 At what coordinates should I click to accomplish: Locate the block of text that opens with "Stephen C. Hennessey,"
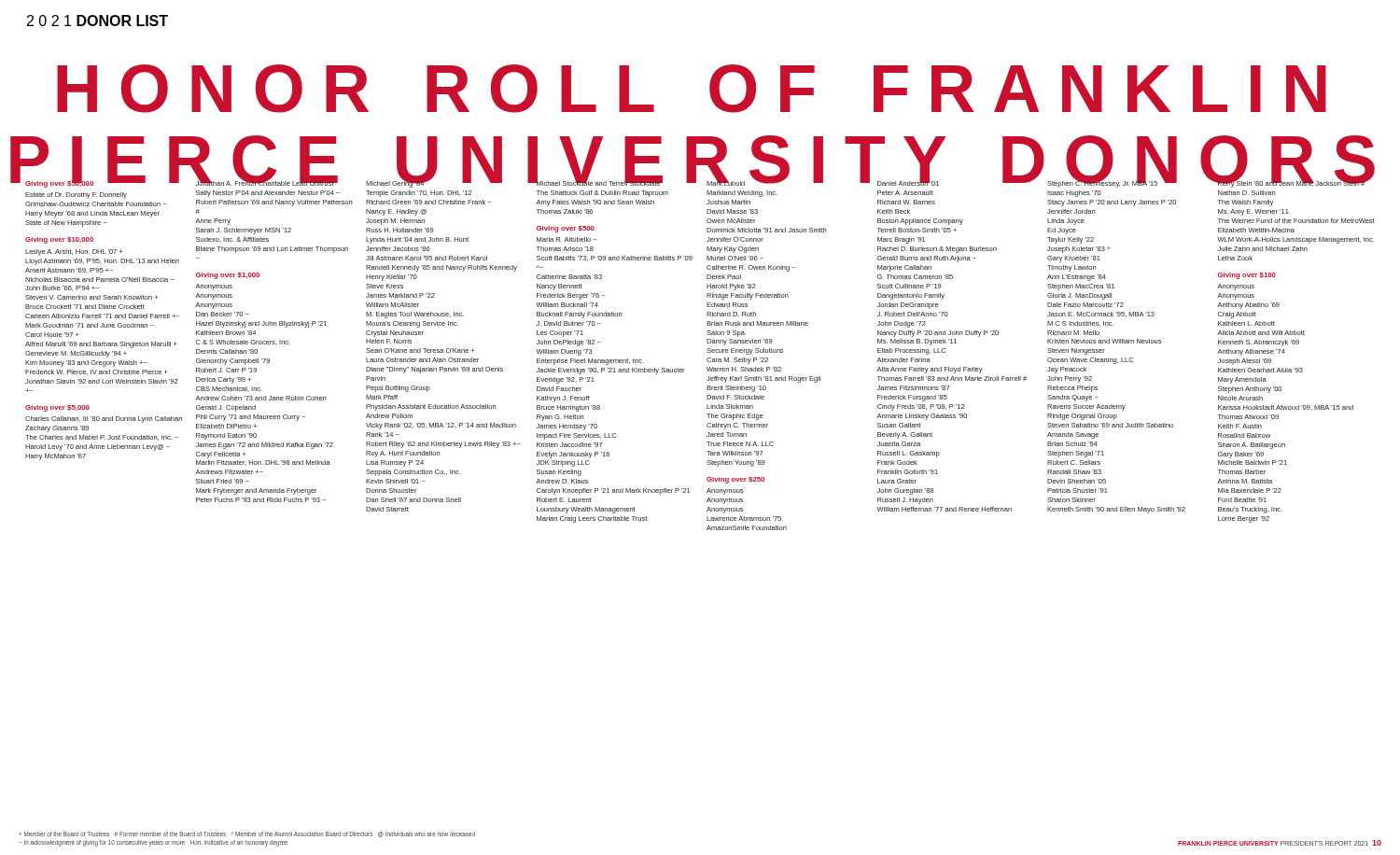coord(1116,346)
